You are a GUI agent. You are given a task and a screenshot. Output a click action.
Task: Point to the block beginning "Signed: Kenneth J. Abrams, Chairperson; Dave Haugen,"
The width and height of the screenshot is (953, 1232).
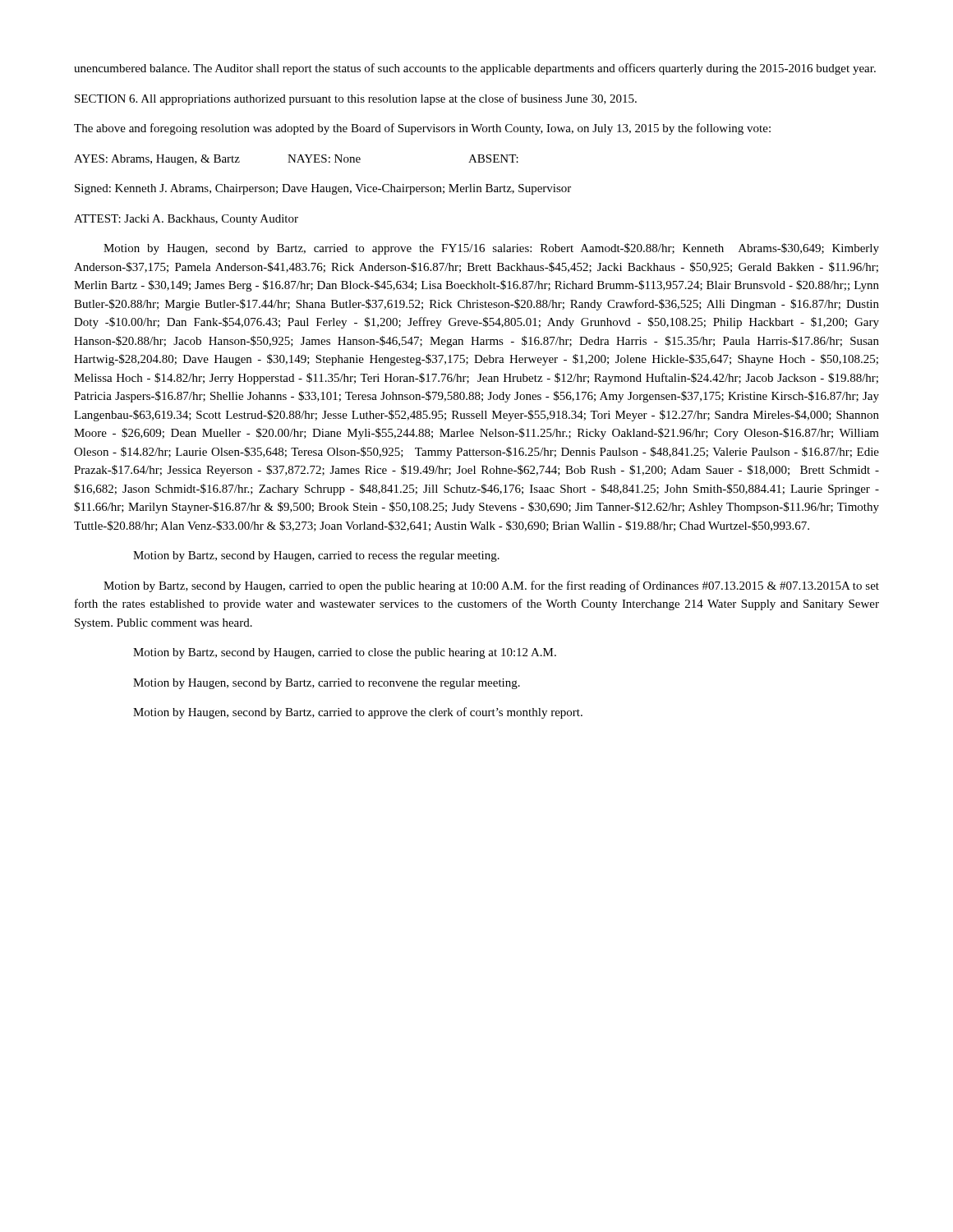tap(323, 188)
